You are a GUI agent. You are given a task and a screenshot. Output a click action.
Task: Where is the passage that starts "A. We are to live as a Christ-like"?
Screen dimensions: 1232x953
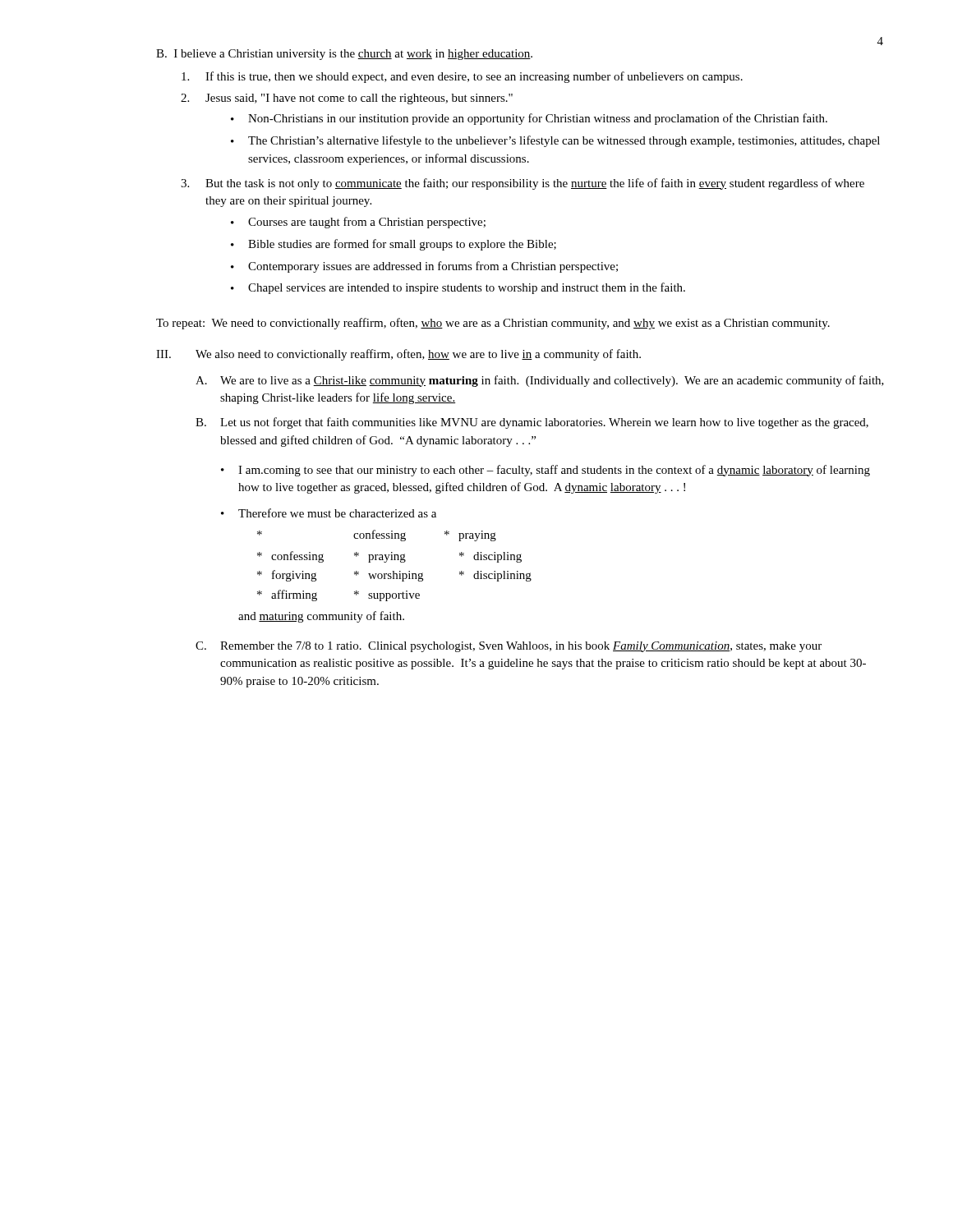(x=541, y=390)
